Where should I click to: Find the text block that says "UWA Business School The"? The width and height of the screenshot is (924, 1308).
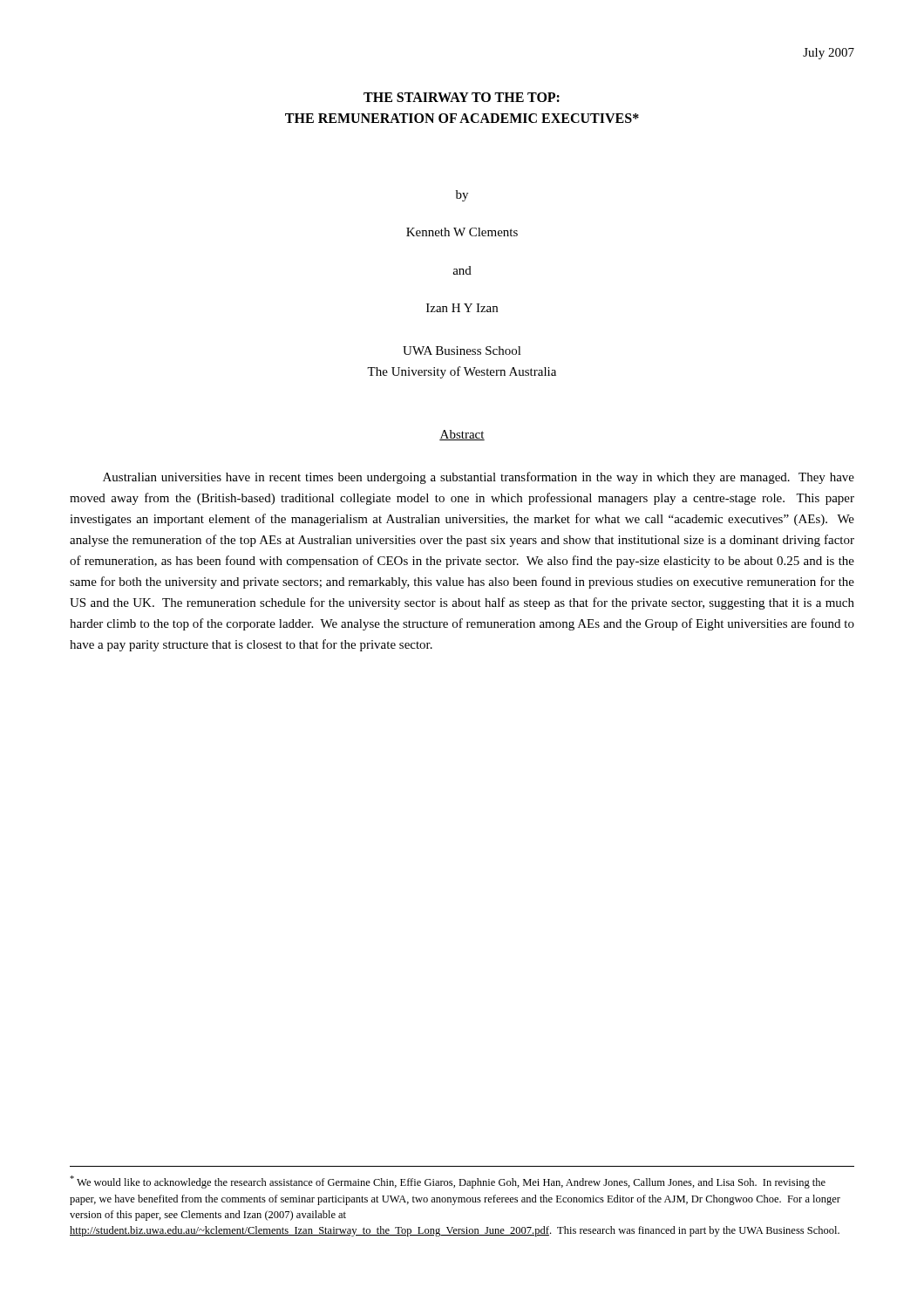click(462, 361)
